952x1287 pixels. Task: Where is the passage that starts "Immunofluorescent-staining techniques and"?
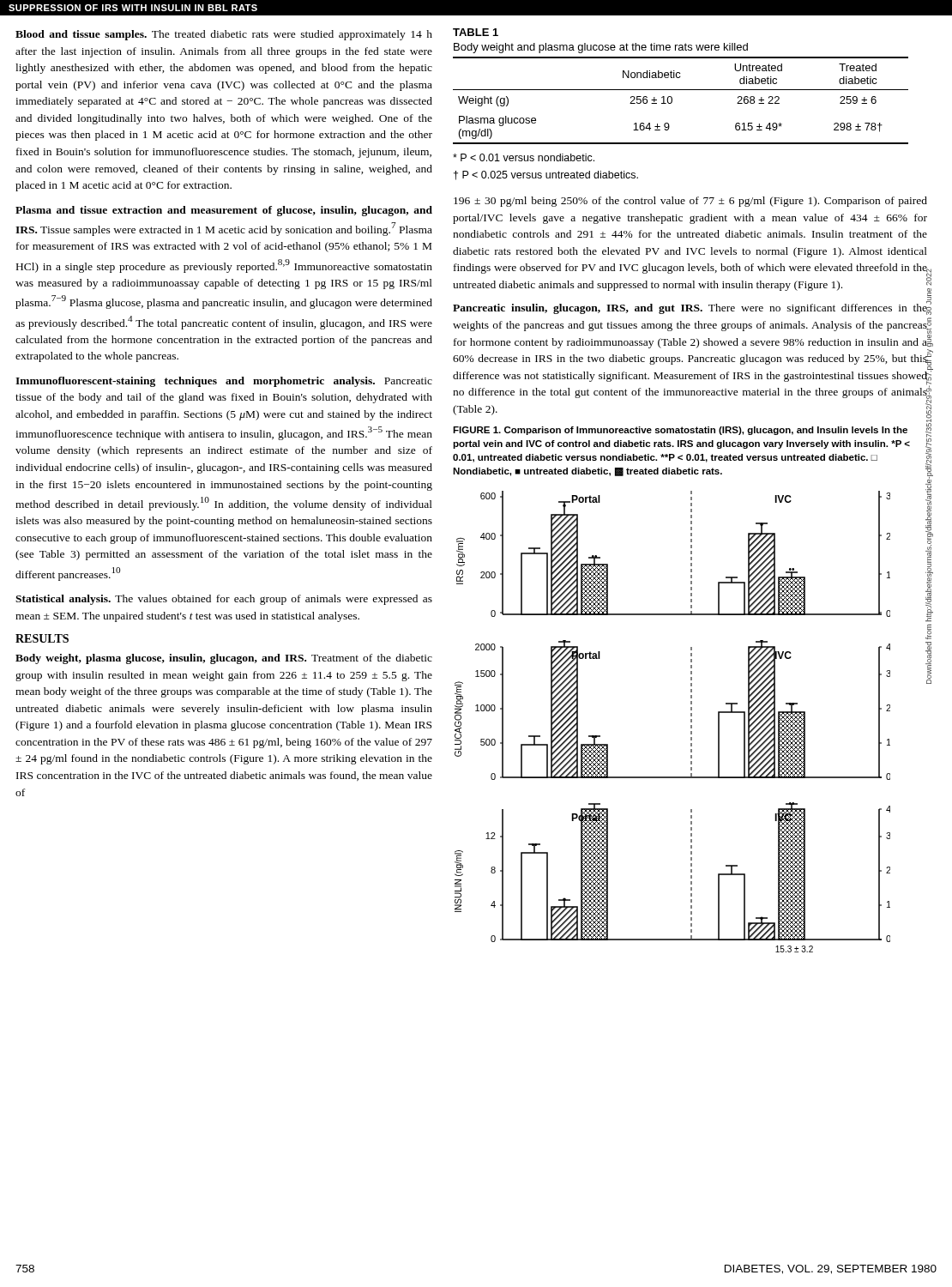pyautogui.click(x=224, y=477)
